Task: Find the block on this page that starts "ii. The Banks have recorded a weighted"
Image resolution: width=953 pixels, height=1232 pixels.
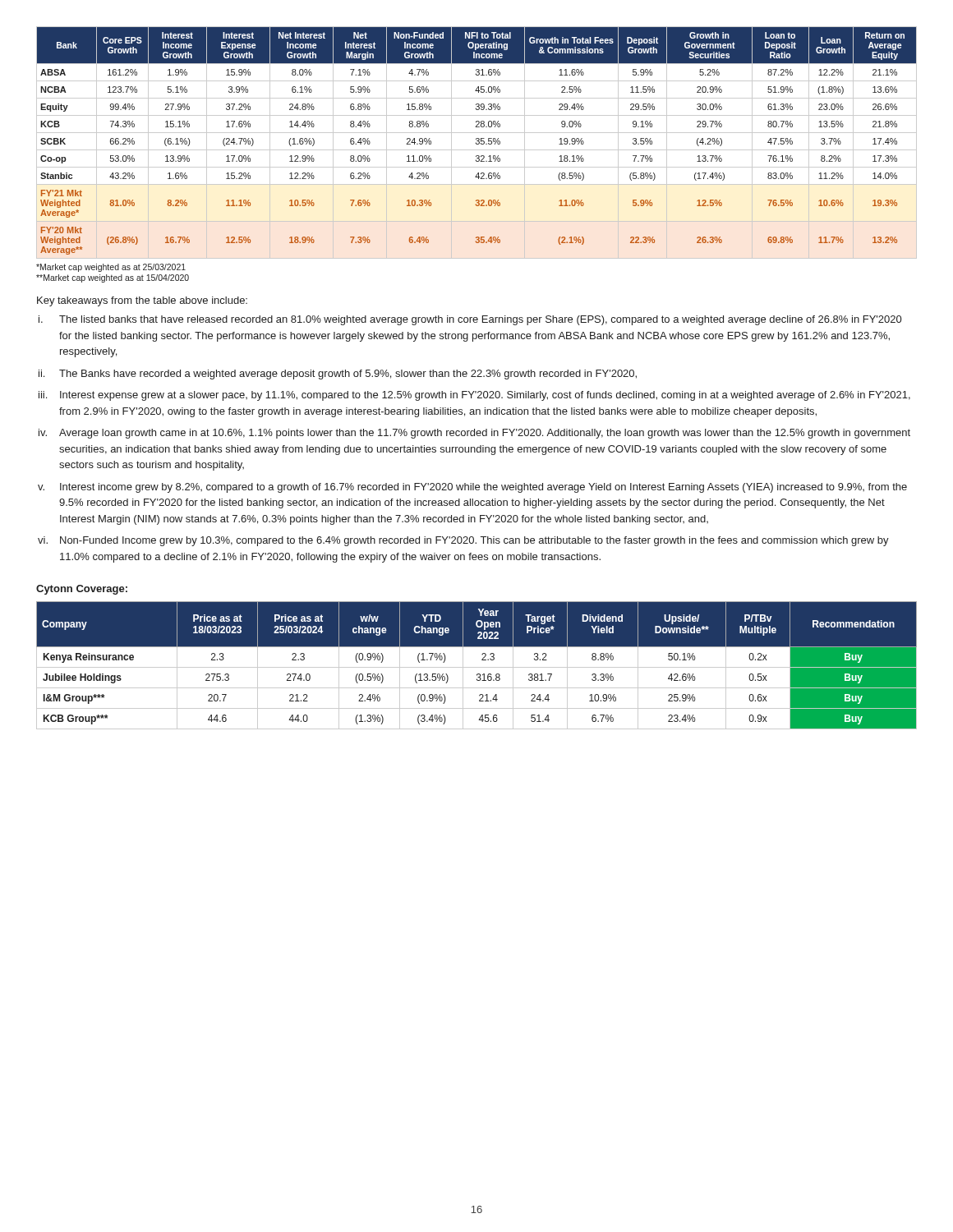Action: pyautogui.click(x=488, y=373)
